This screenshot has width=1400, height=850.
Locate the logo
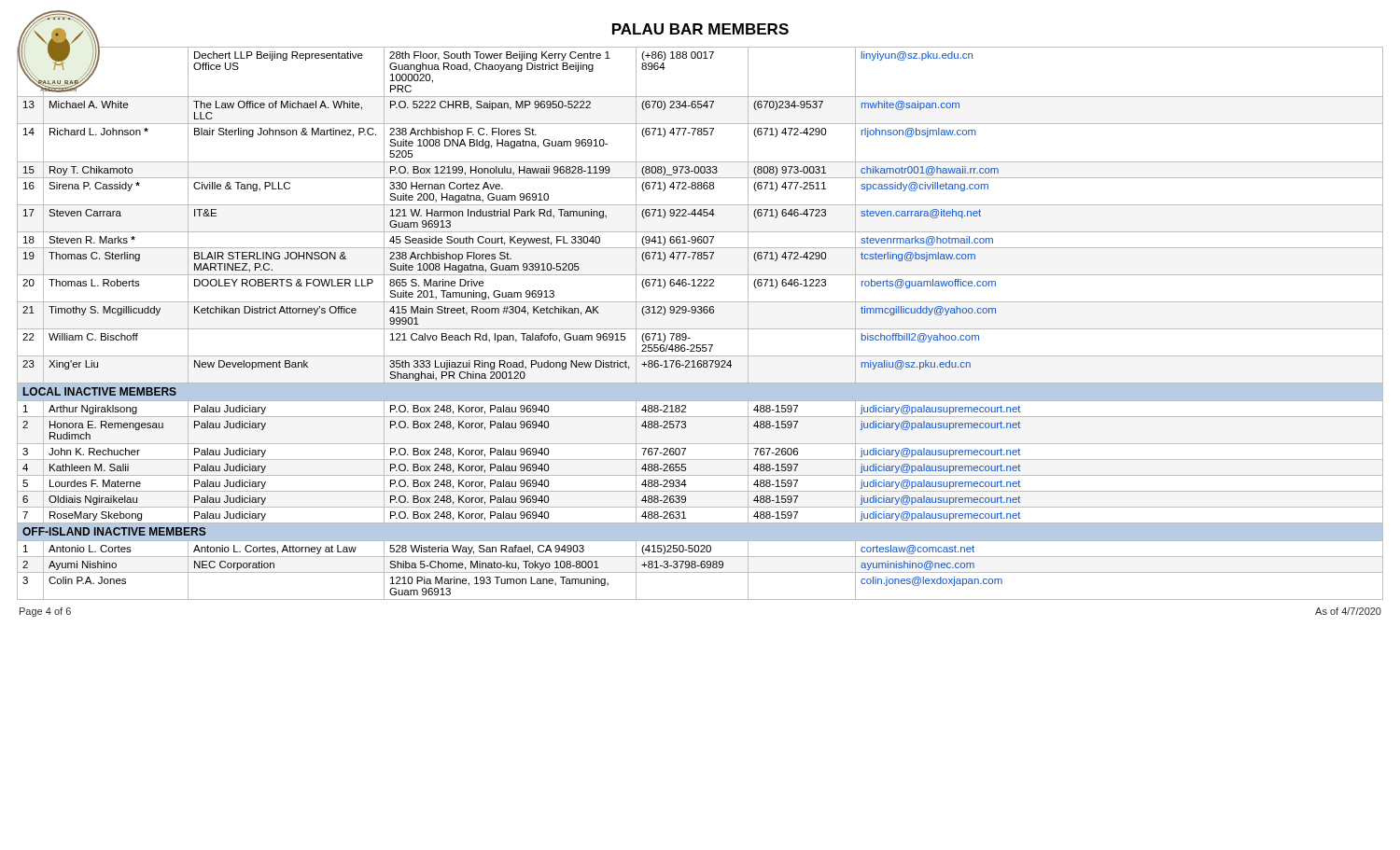[59, 51]
